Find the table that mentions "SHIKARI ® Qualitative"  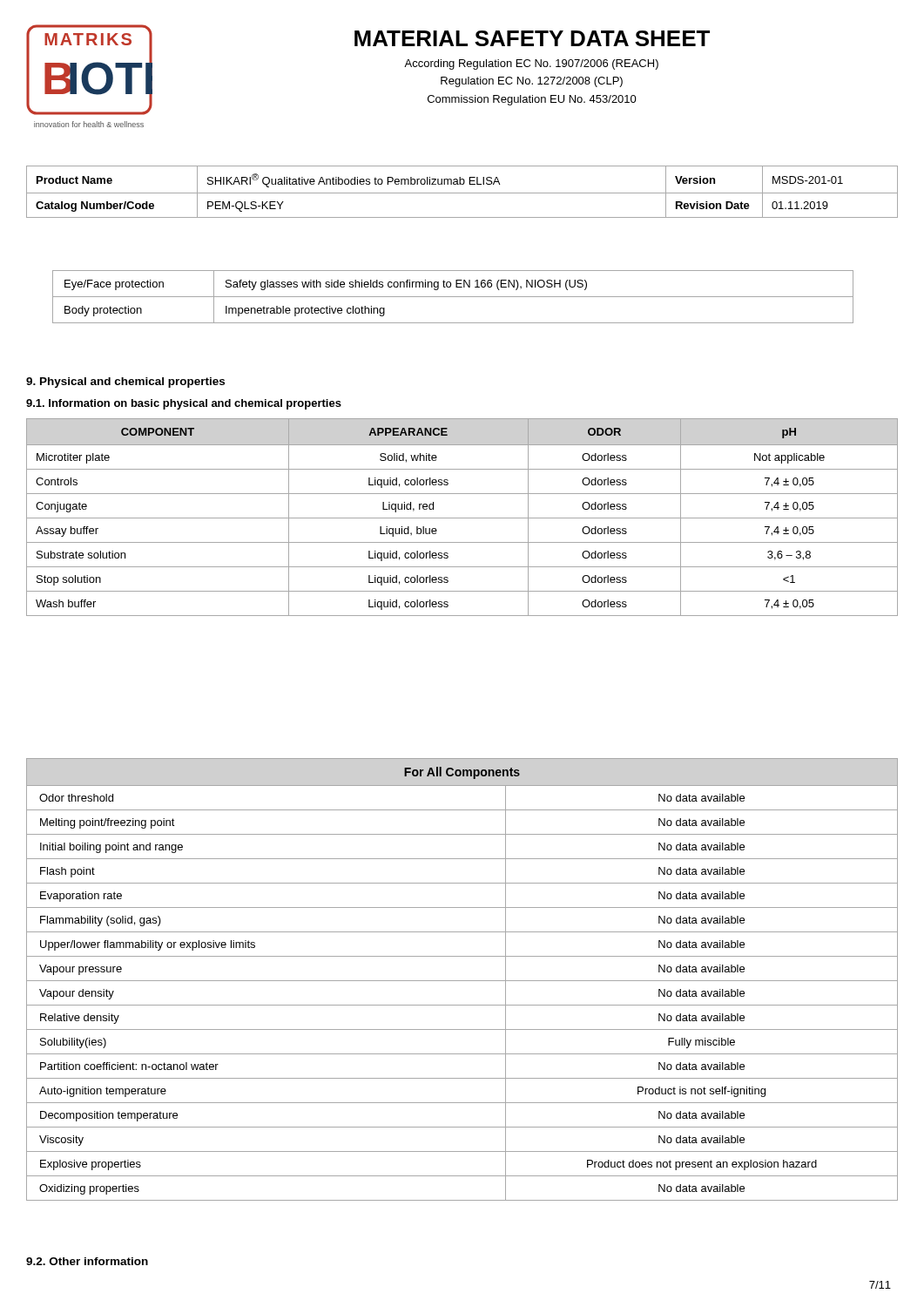(x=462, y=192)
